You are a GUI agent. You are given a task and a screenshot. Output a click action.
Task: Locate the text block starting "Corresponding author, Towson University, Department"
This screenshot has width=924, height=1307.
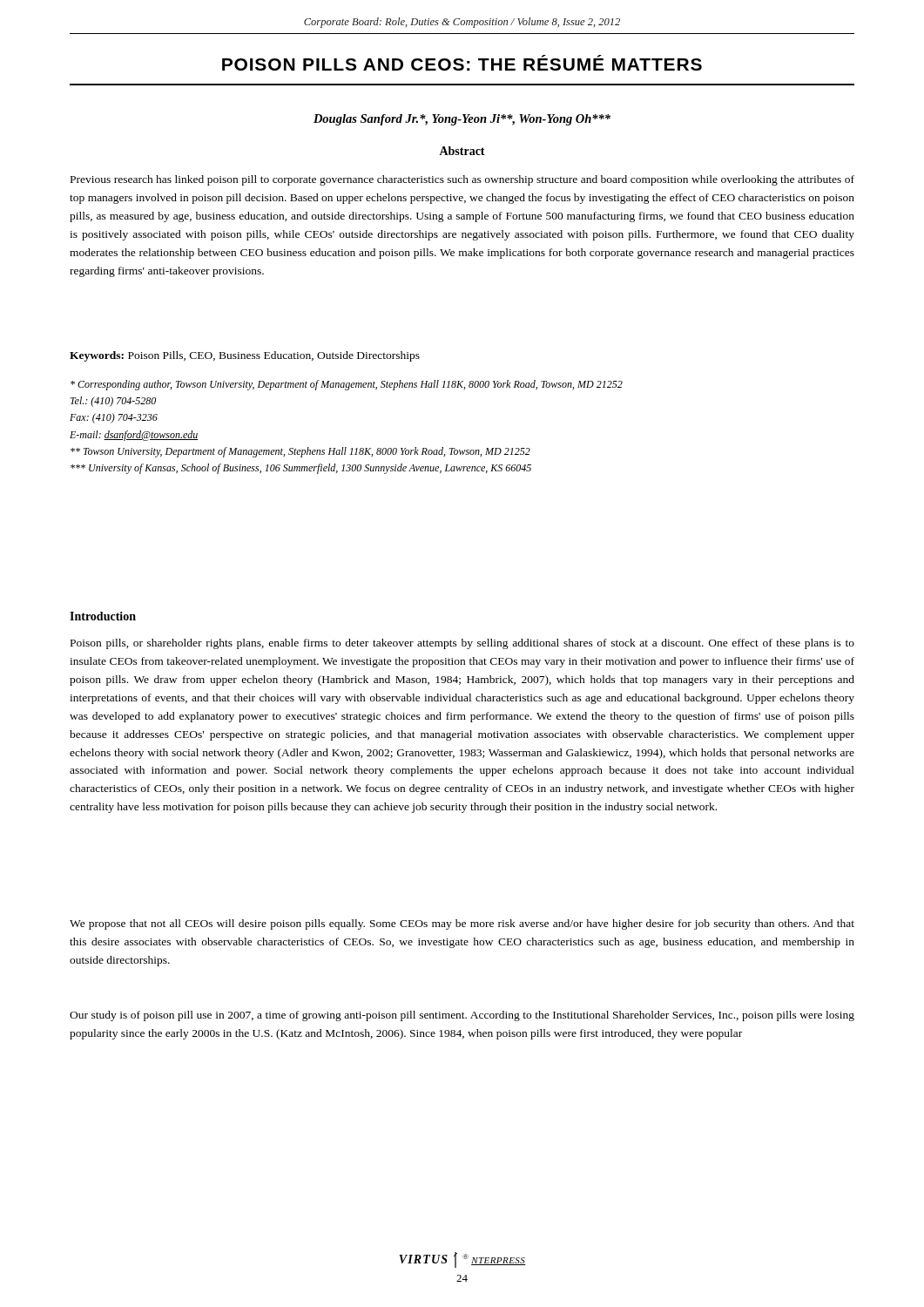347,385
